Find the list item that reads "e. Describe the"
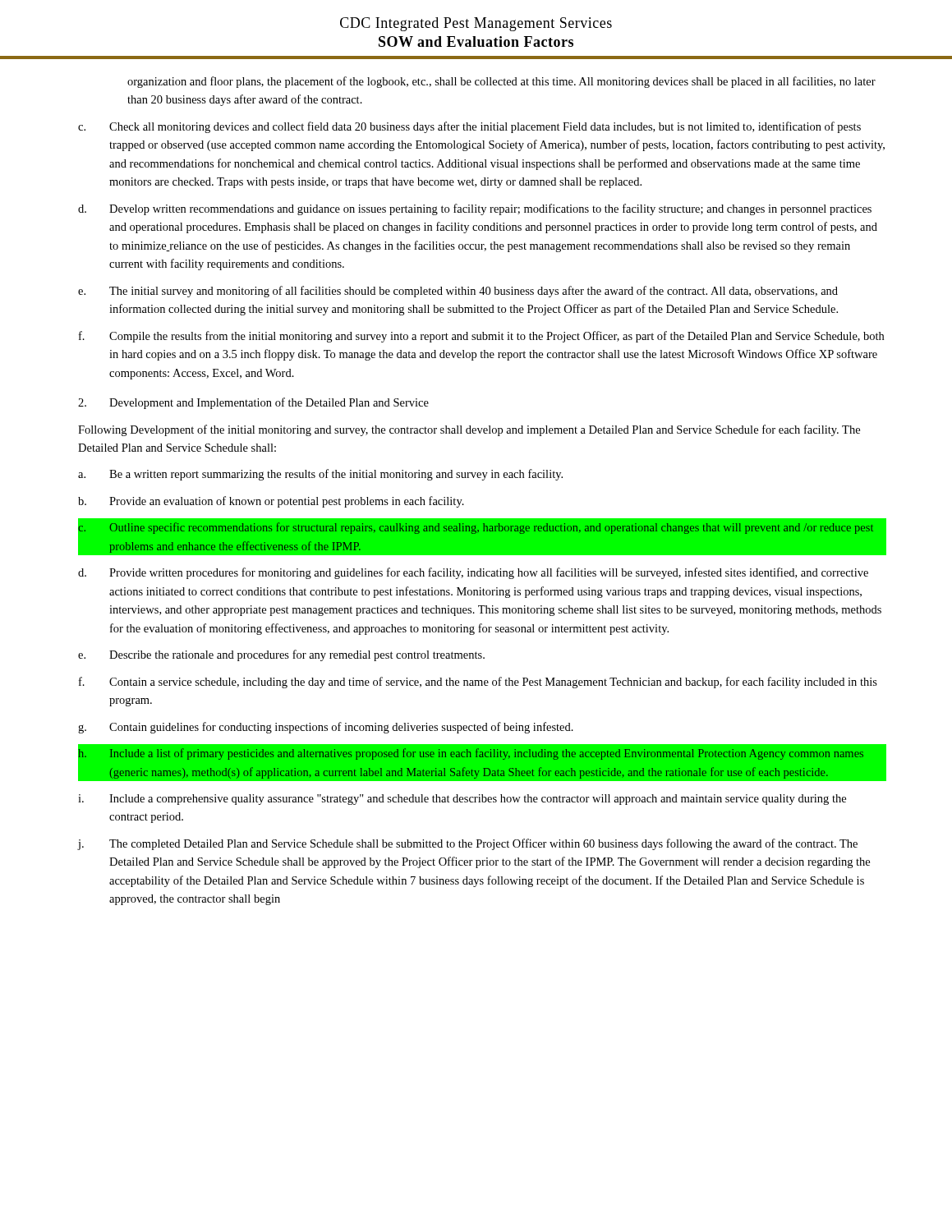 tap(482, 655)
